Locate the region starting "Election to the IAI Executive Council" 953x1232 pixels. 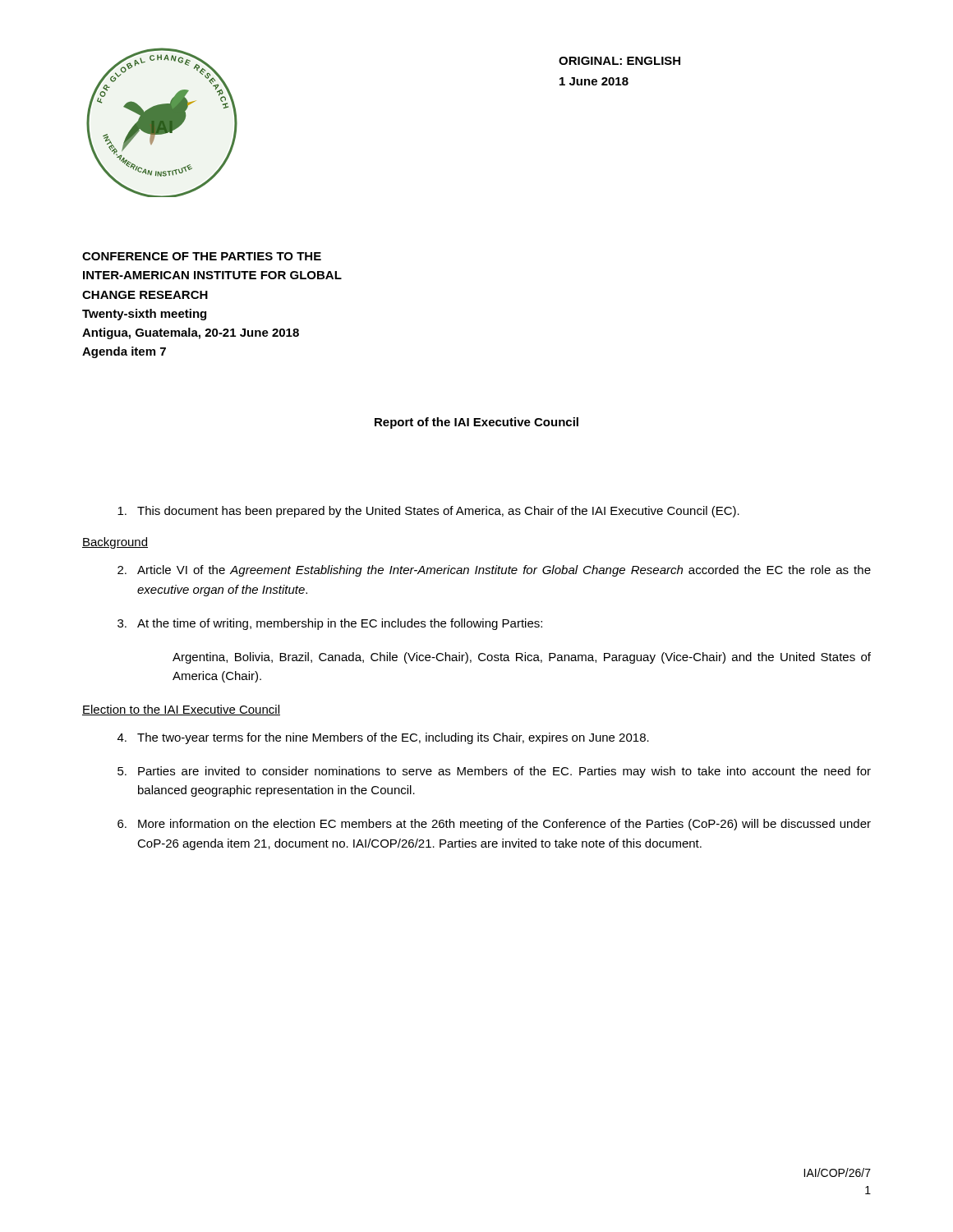[x=181, y=710]
